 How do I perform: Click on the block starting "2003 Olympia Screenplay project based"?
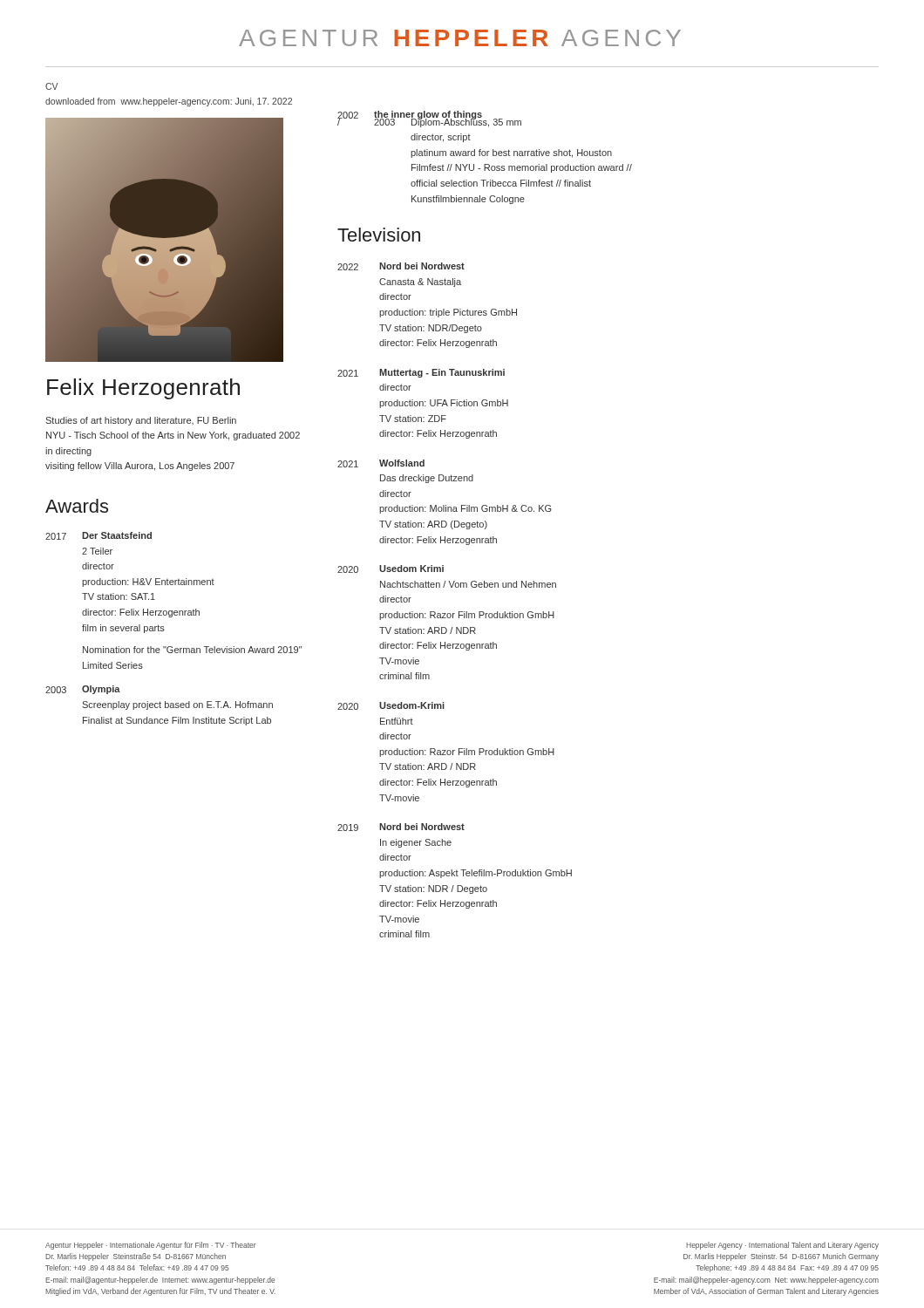(x=159, y=705)
